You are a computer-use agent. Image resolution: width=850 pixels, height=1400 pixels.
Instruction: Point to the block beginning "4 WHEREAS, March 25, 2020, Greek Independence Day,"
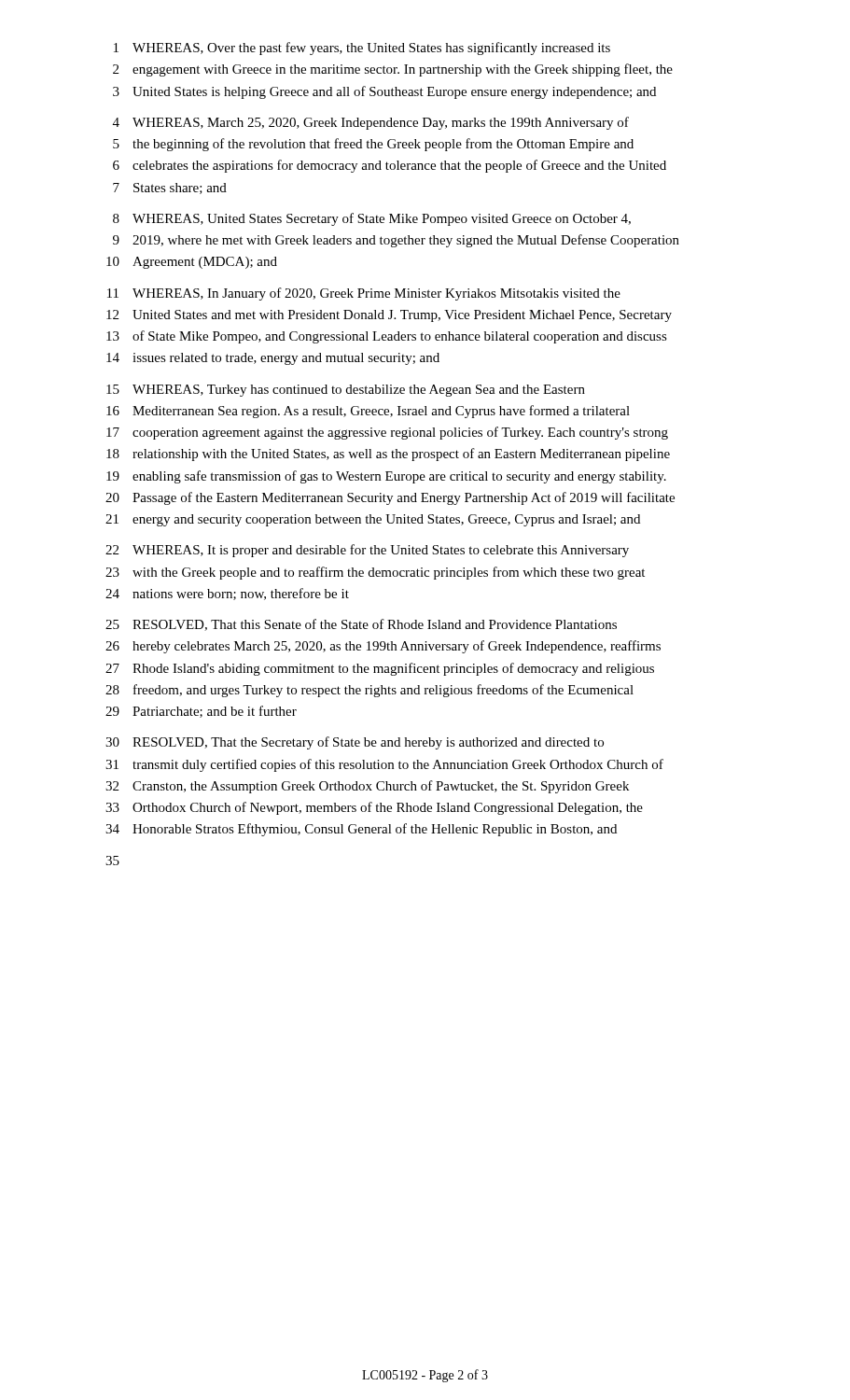(434, 123)
